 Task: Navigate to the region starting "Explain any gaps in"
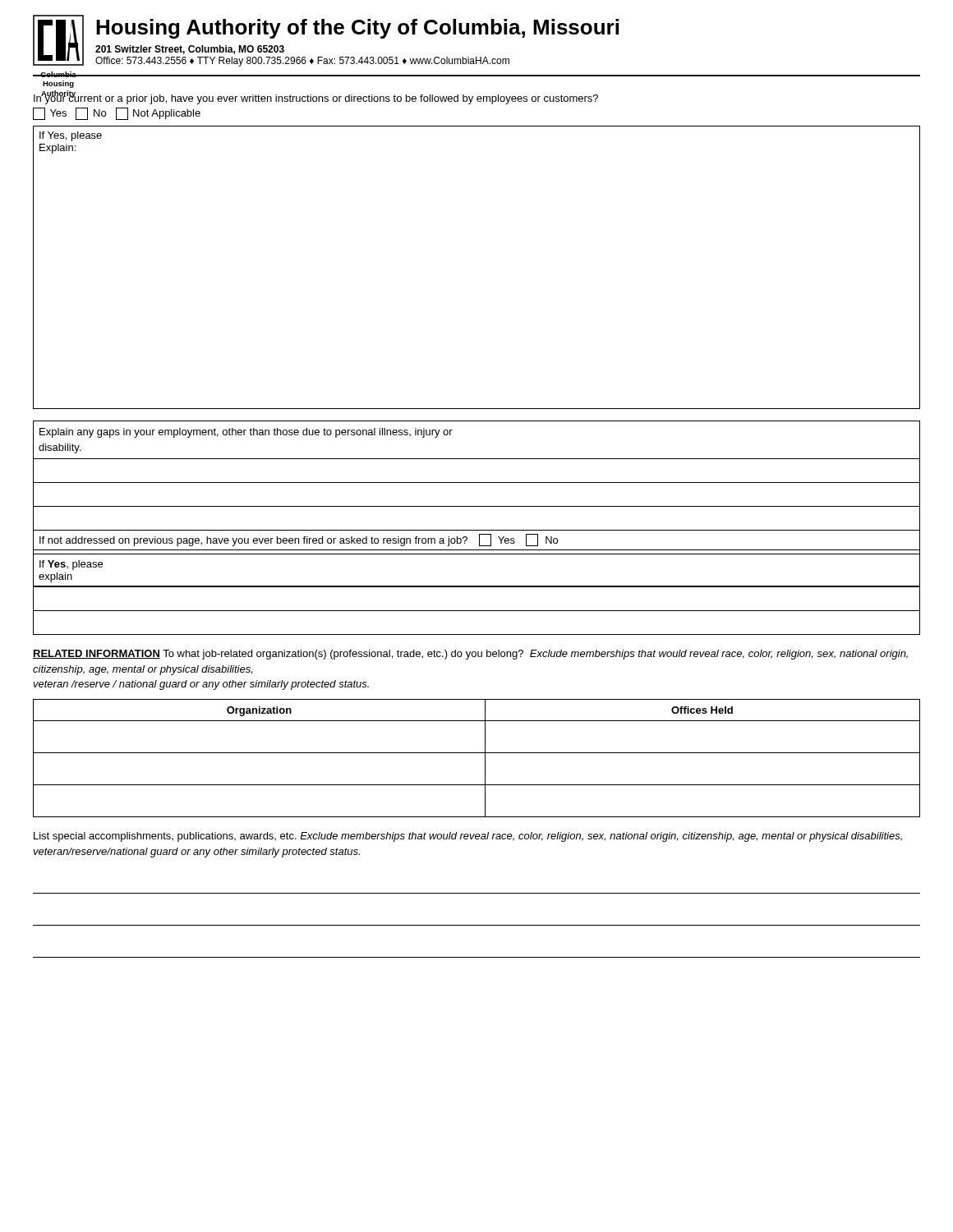[476, 528]
